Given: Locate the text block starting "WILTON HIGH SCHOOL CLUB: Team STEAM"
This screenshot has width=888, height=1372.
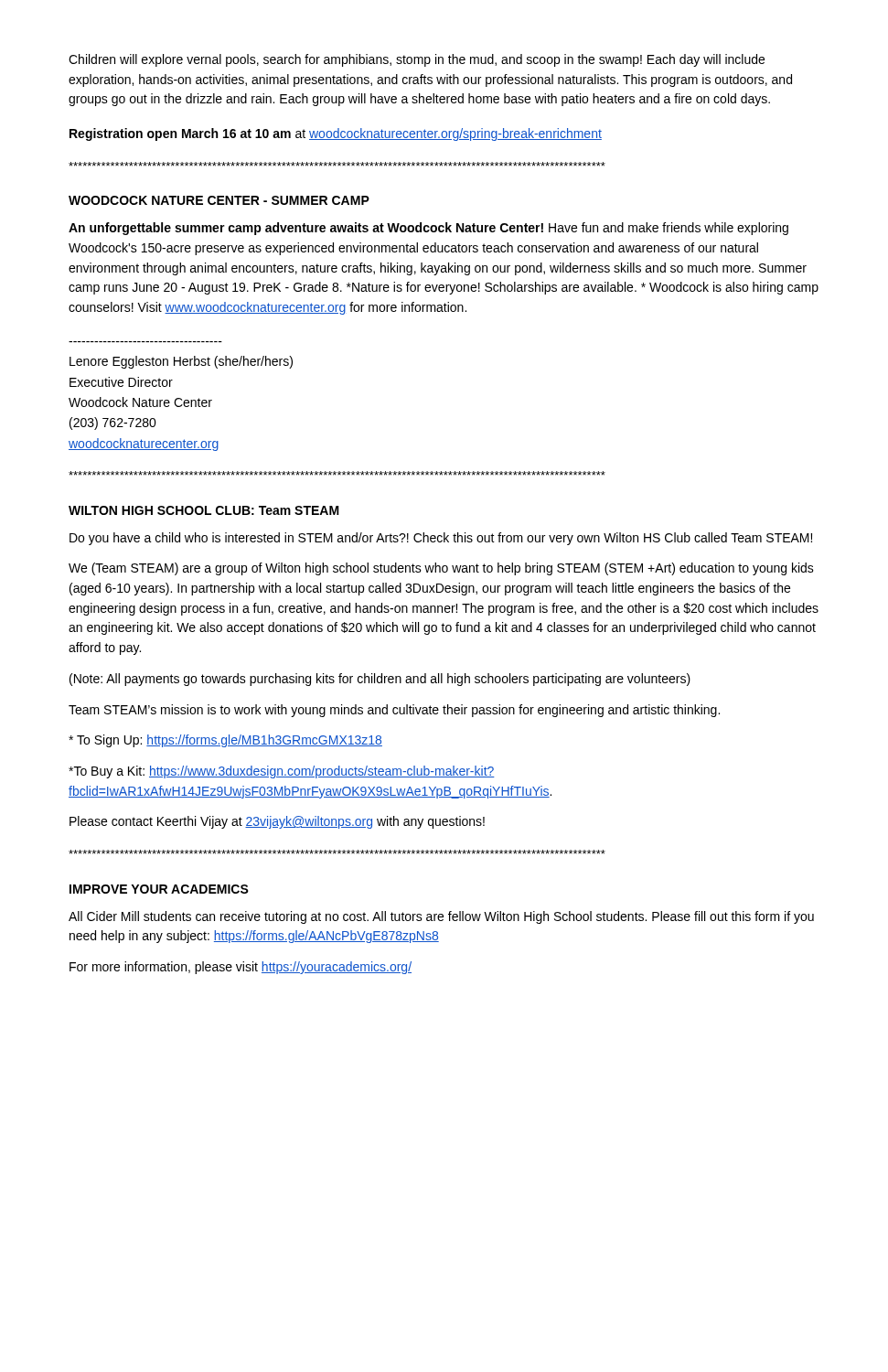Looking at the screenshot, I should tap(204, 510).
